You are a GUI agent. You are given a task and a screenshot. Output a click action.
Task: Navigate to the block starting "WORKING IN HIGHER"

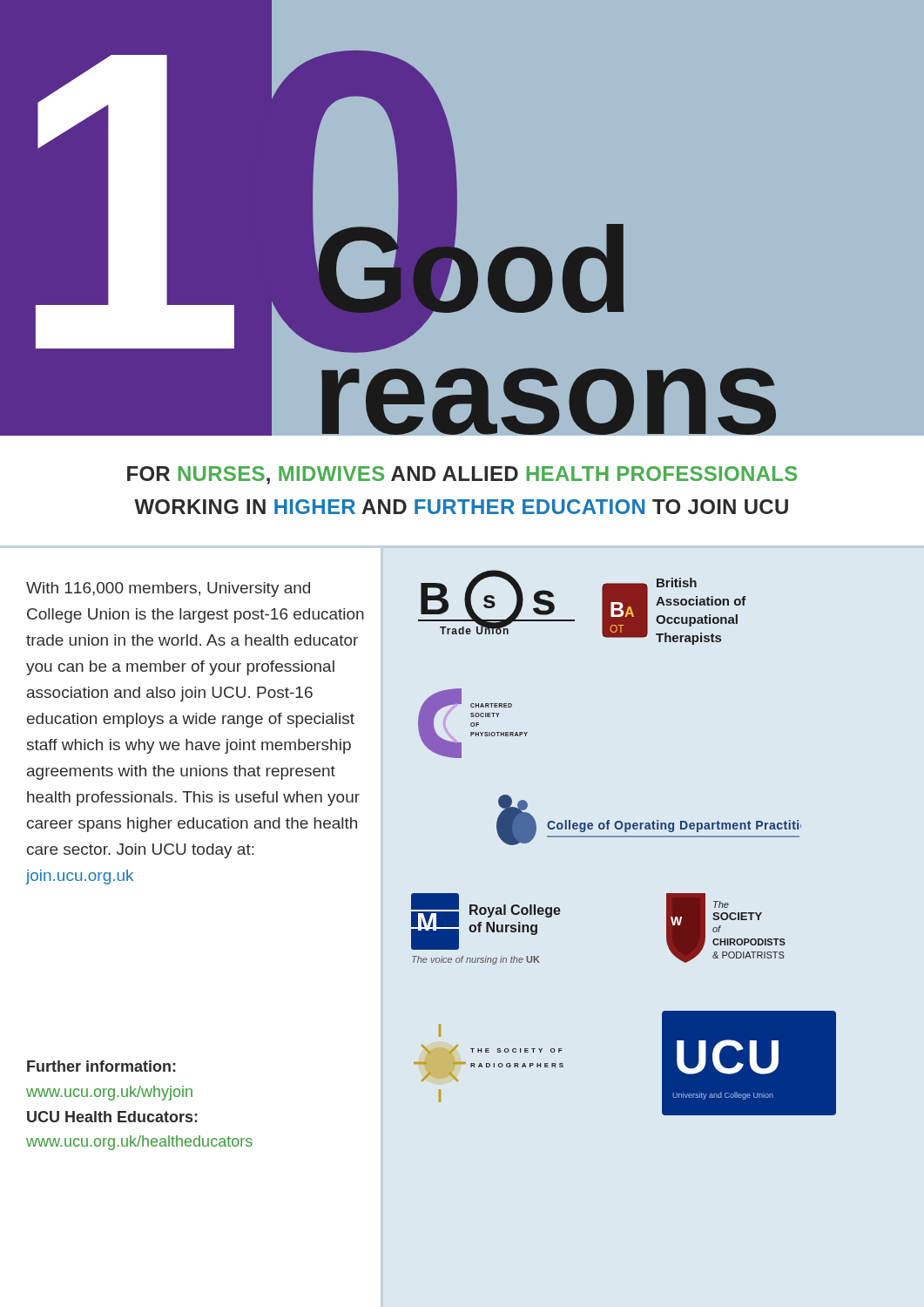(462, 506)
